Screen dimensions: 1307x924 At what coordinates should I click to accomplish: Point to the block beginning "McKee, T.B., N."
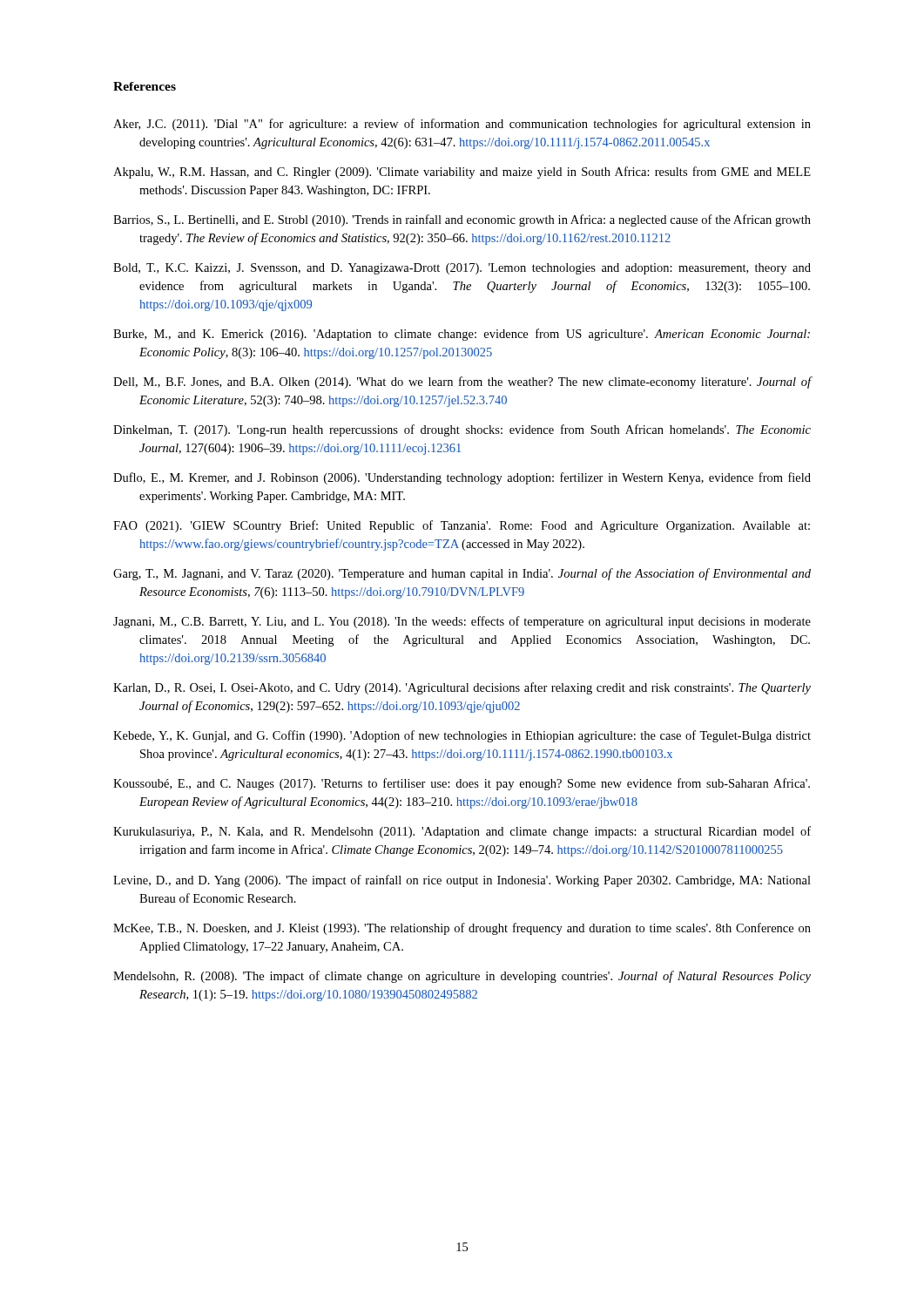(462, 937)
